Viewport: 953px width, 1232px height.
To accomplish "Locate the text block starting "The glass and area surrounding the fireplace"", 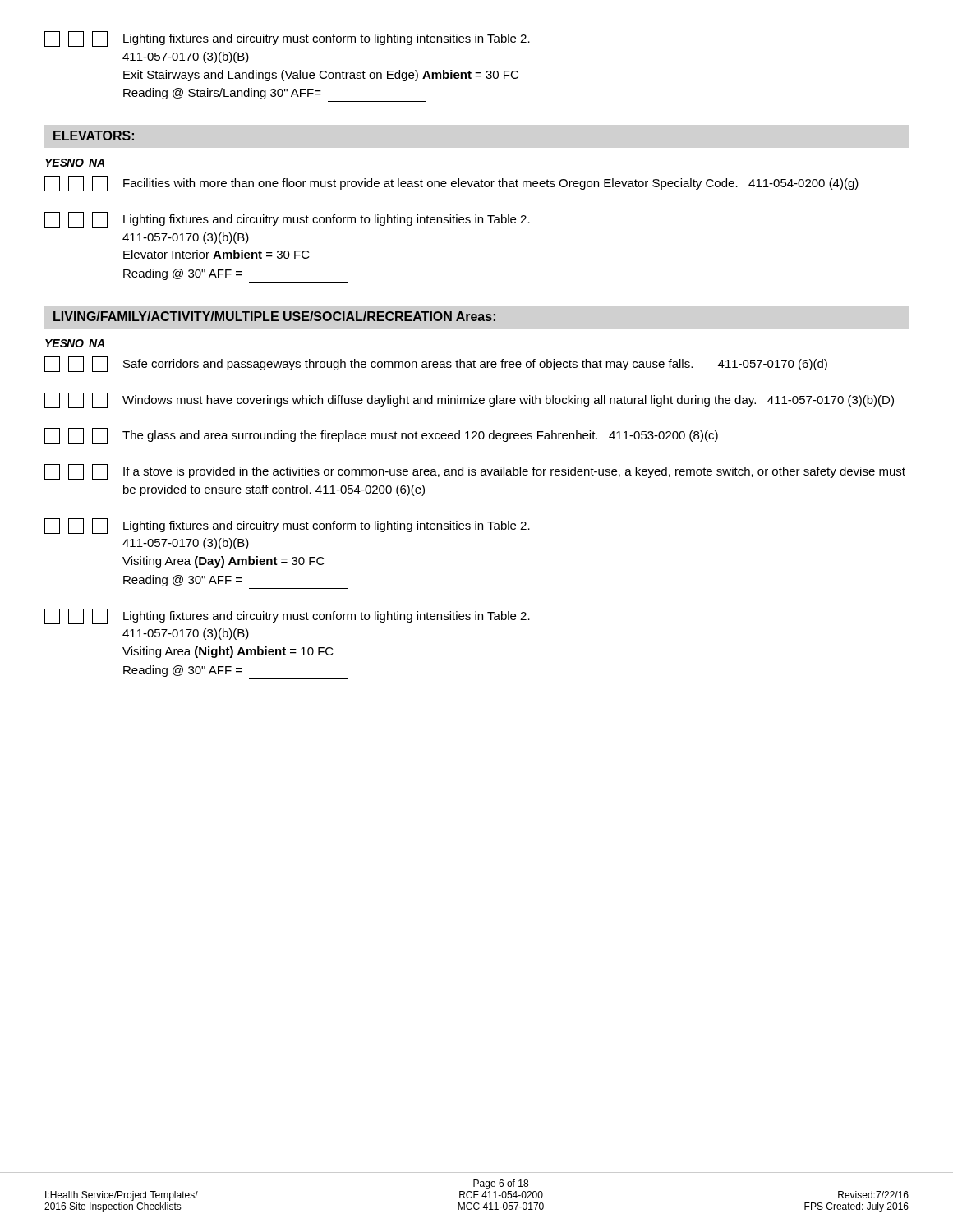I will click(476, 435).
